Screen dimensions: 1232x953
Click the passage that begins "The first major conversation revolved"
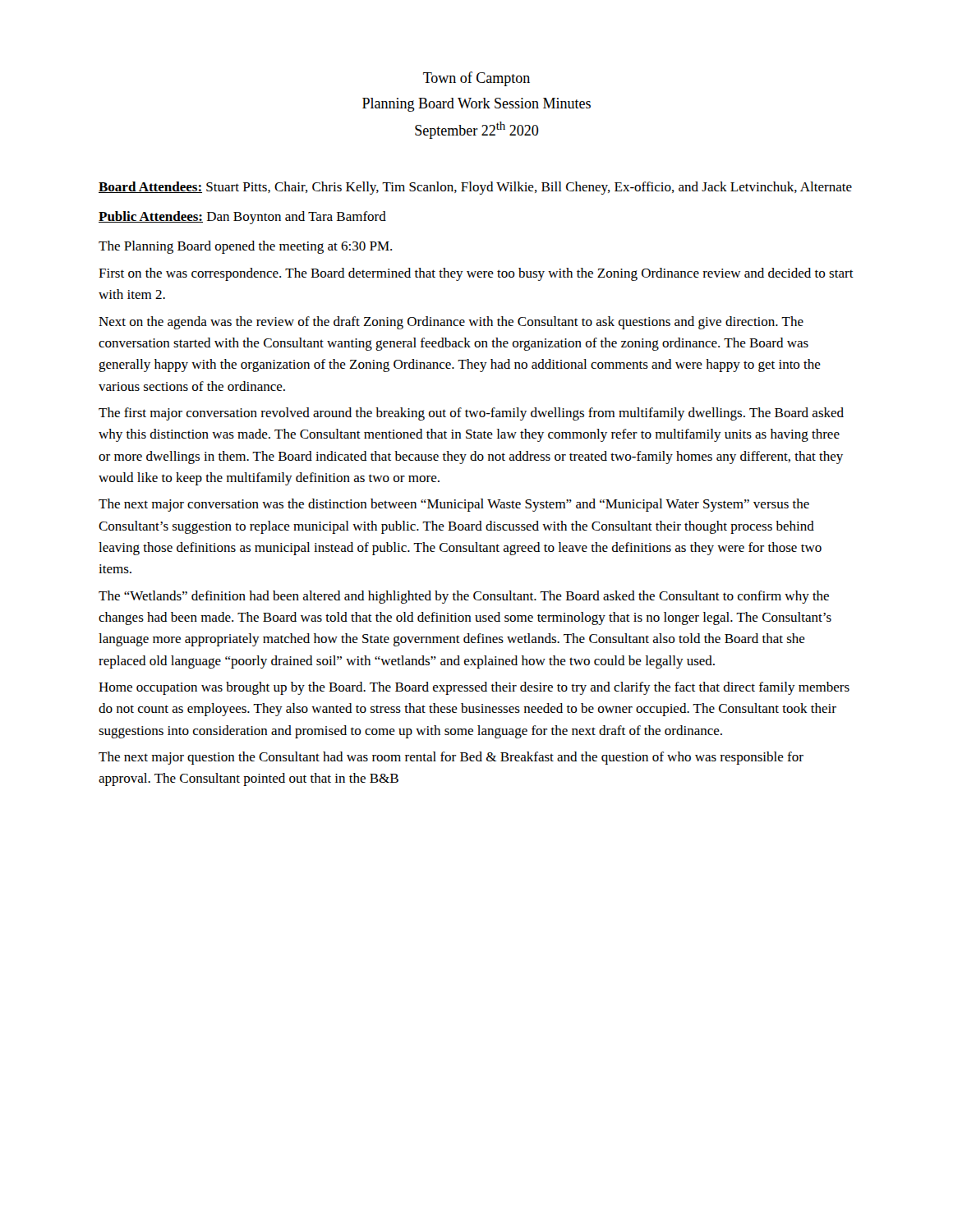click(476, 446)
